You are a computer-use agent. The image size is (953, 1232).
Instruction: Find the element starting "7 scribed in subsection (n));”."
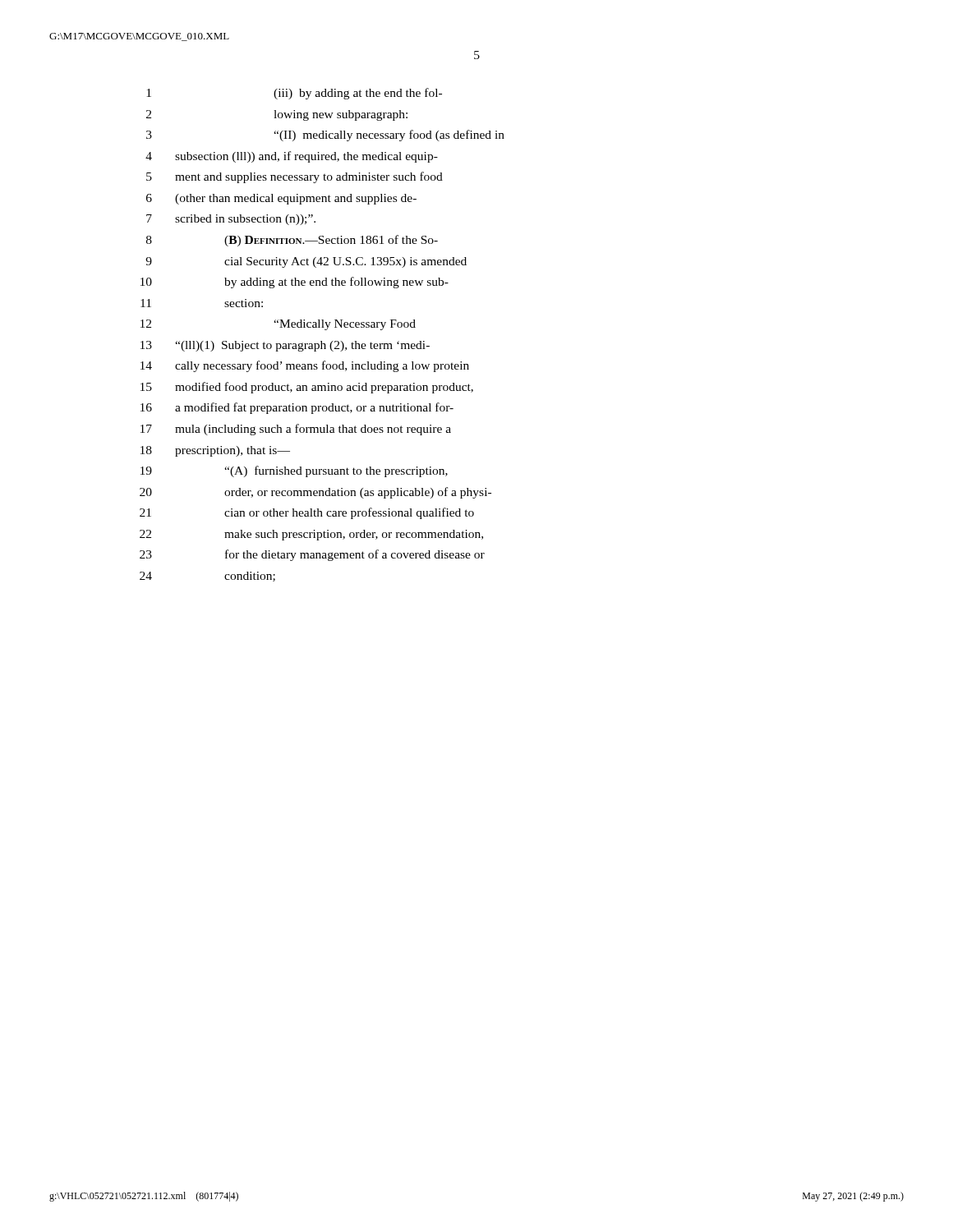tap(231, 220)
